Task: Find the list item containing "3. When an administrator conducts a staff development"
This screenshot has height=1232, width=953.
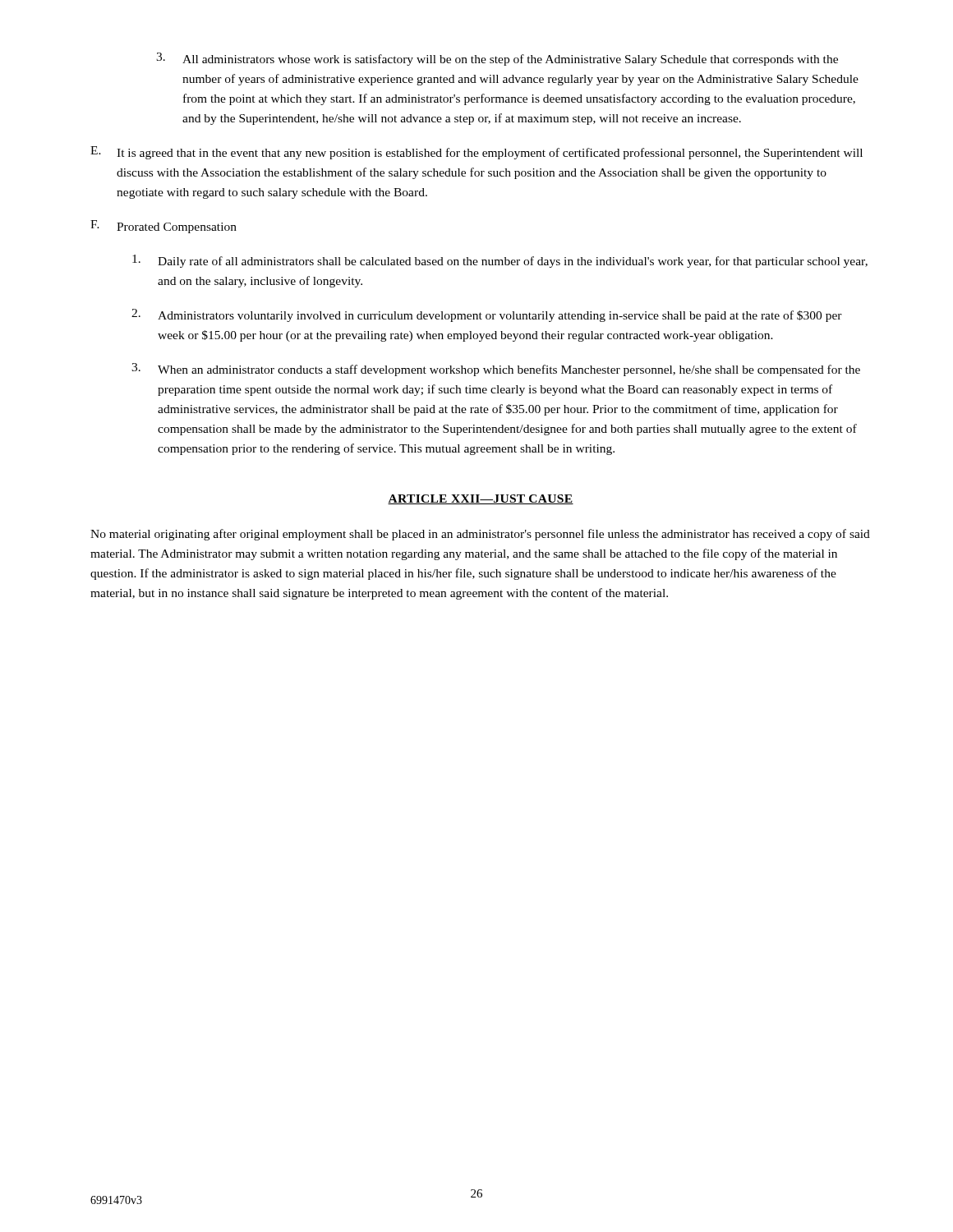Action: click(x=501, y=409)
